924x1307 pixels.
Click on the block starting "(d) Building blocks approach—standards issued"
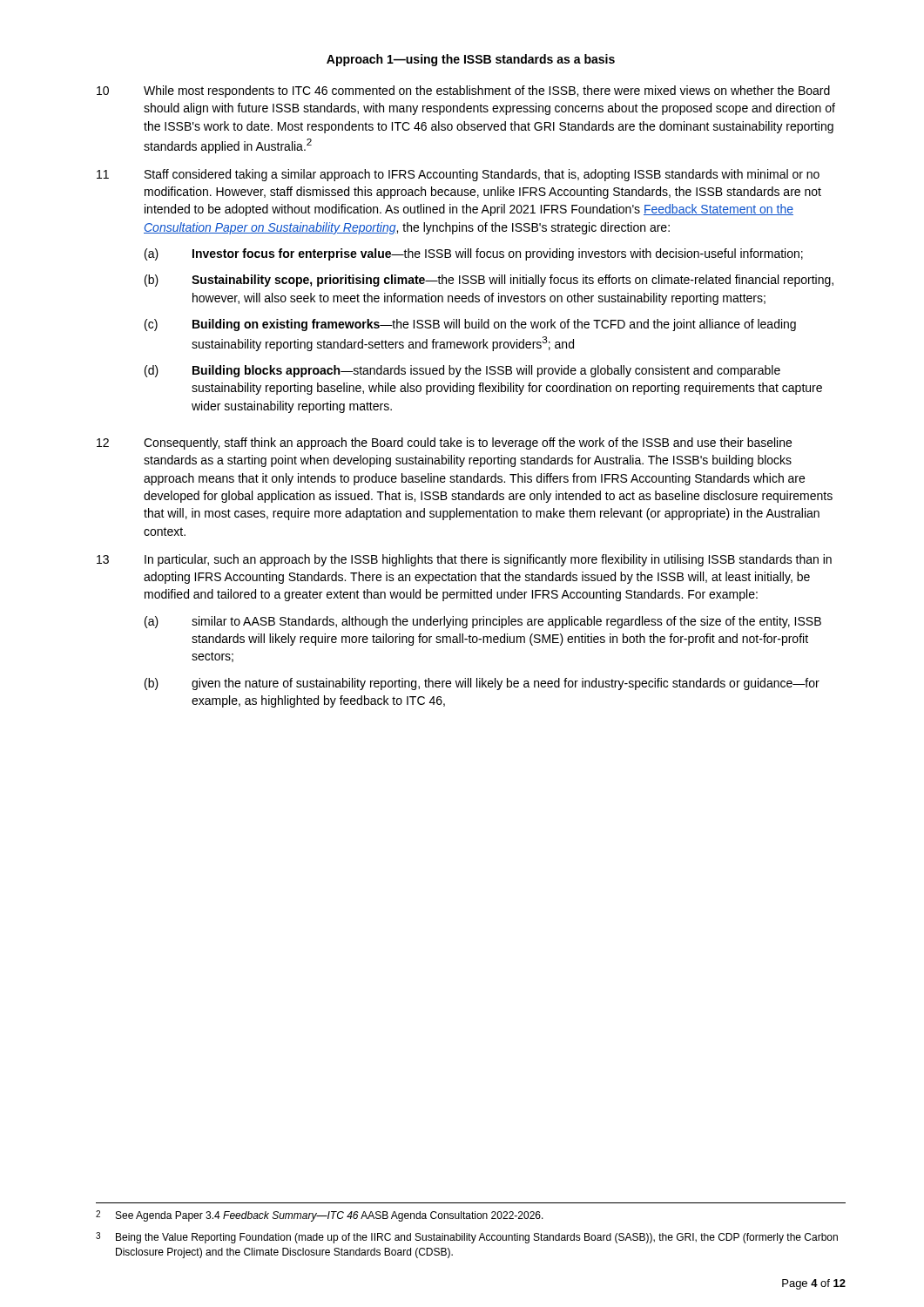[495, 388]
